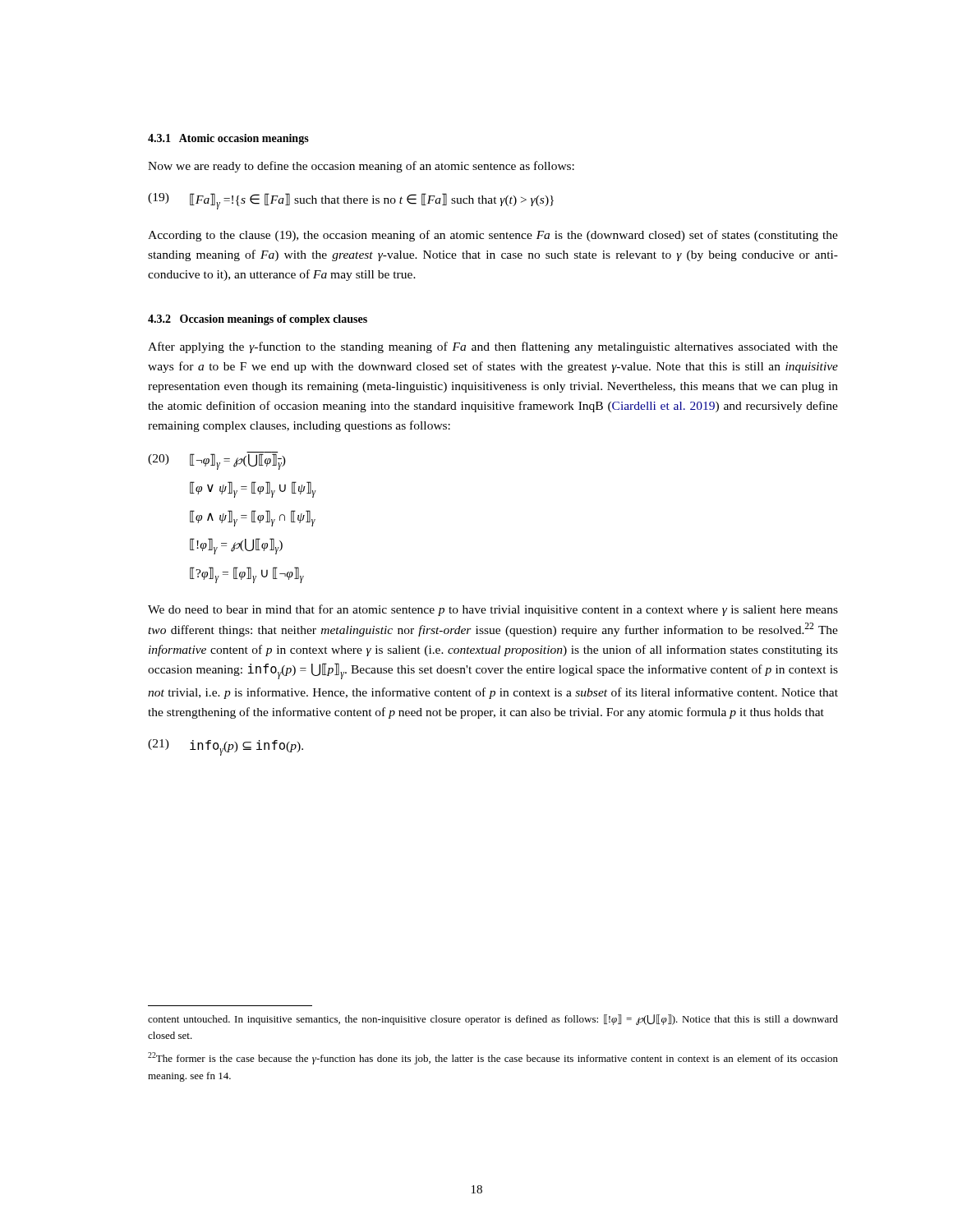Click on the passage starting "4.3.1 Atomic occasion meanings"
The image size is (953, 1232).
pyautogui.click(x=228, y=138)
